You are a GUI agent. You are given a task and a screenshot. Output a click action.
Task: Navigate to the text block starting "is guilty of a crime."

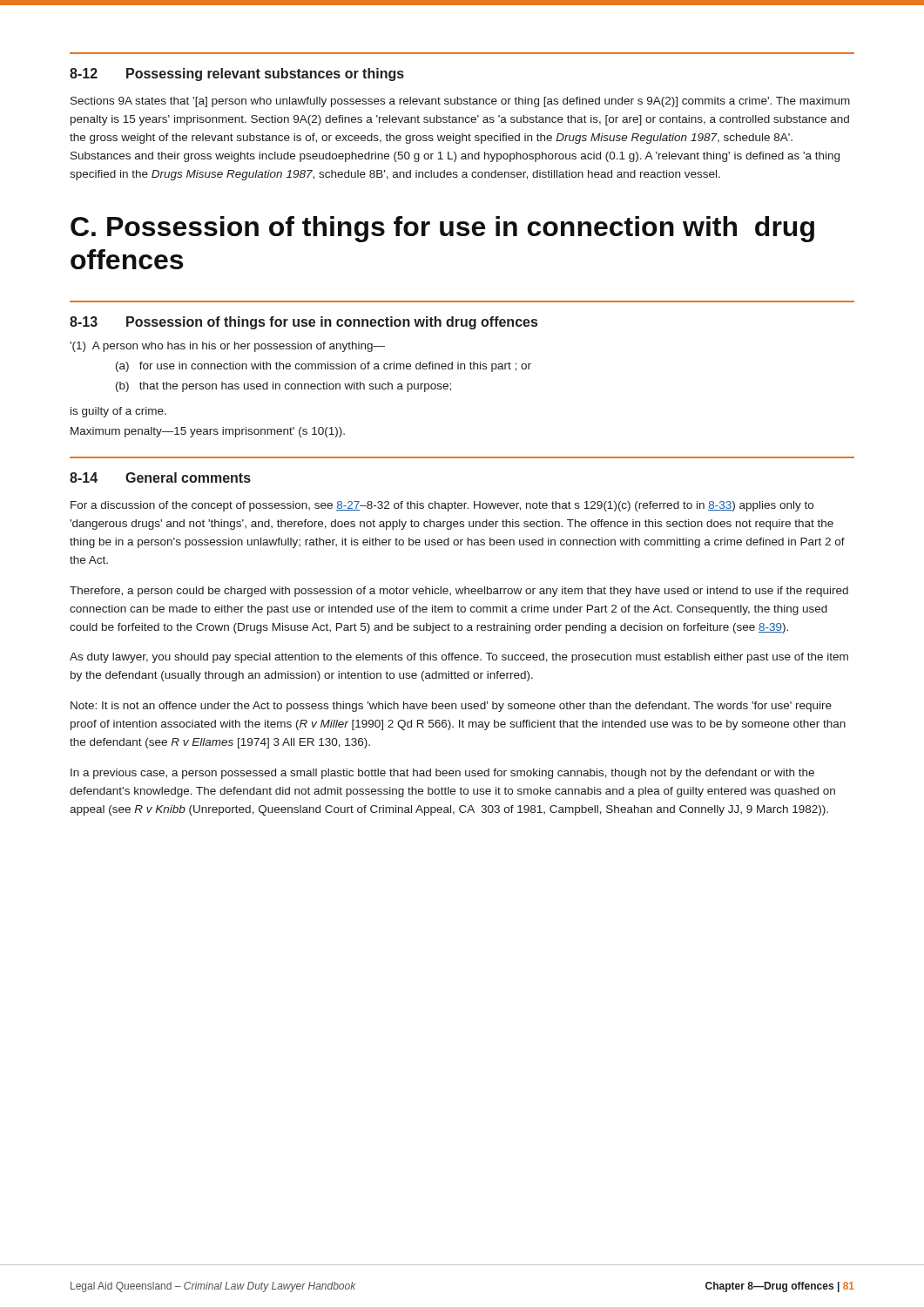click(118, 411)
